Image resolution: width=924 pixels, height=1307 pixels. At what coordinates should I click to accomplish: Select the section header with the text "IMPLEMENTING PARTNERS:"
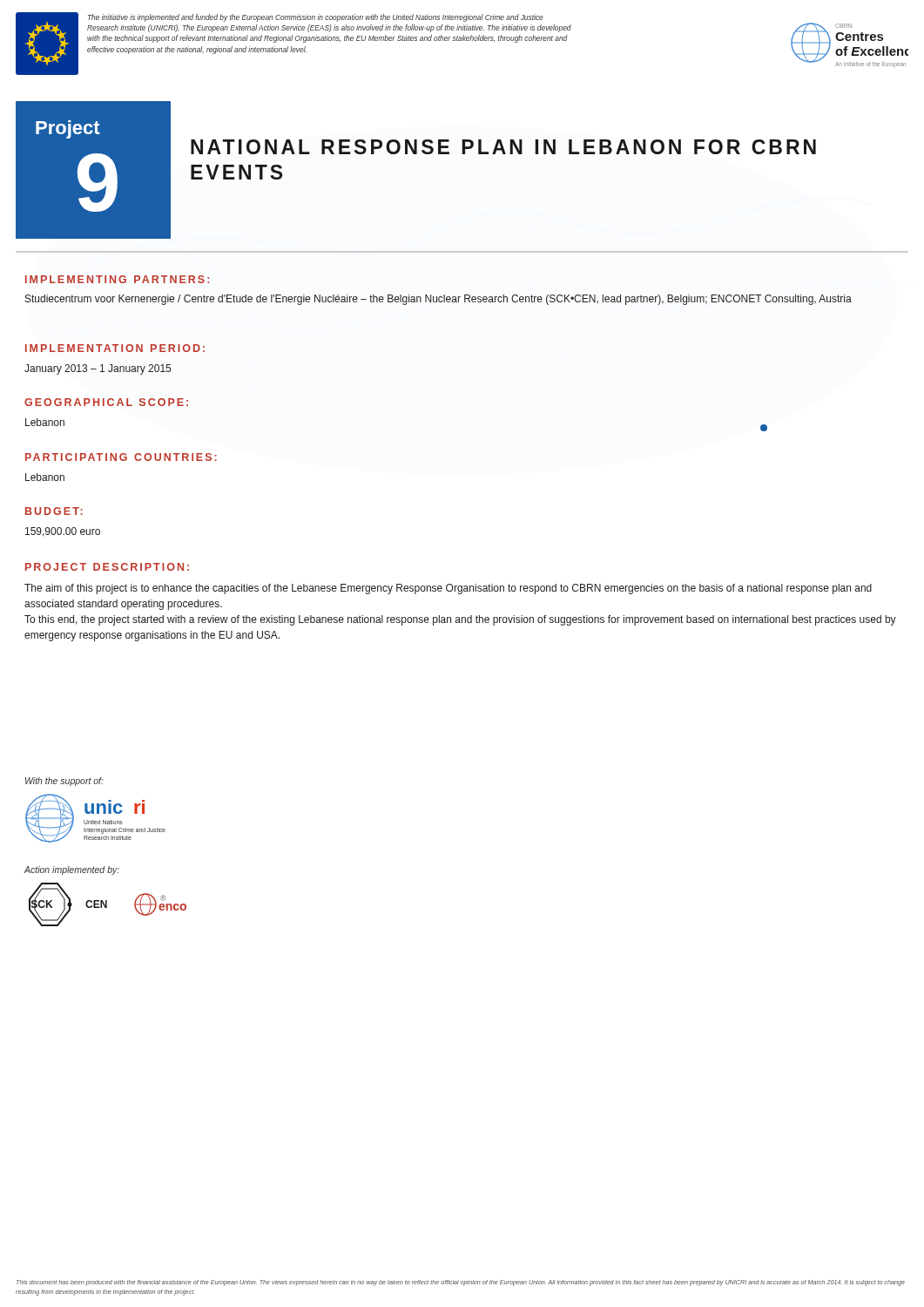point(118,280)
